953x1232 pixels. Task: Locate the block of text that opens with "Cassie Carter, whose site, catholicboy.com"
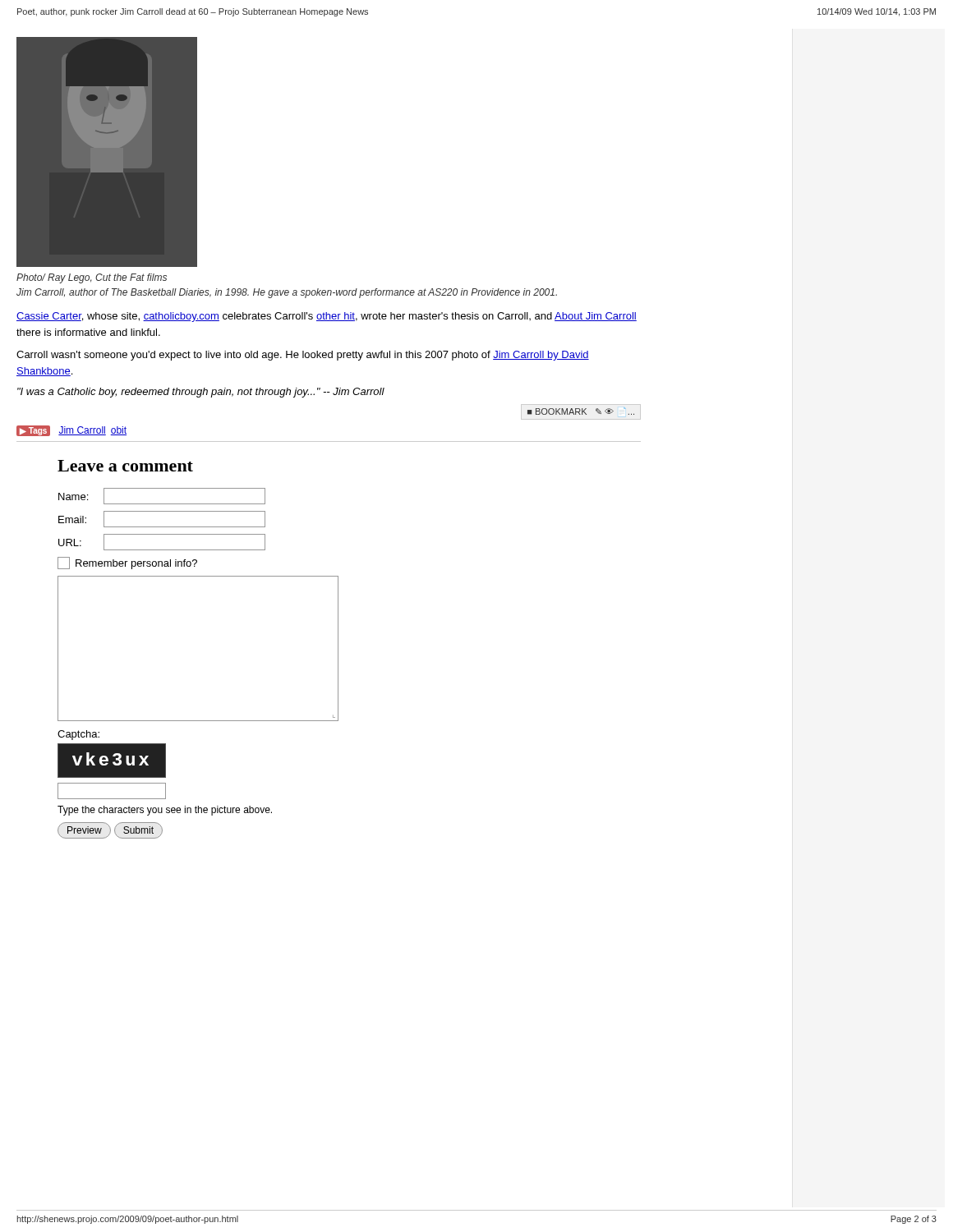coord(326,324)
